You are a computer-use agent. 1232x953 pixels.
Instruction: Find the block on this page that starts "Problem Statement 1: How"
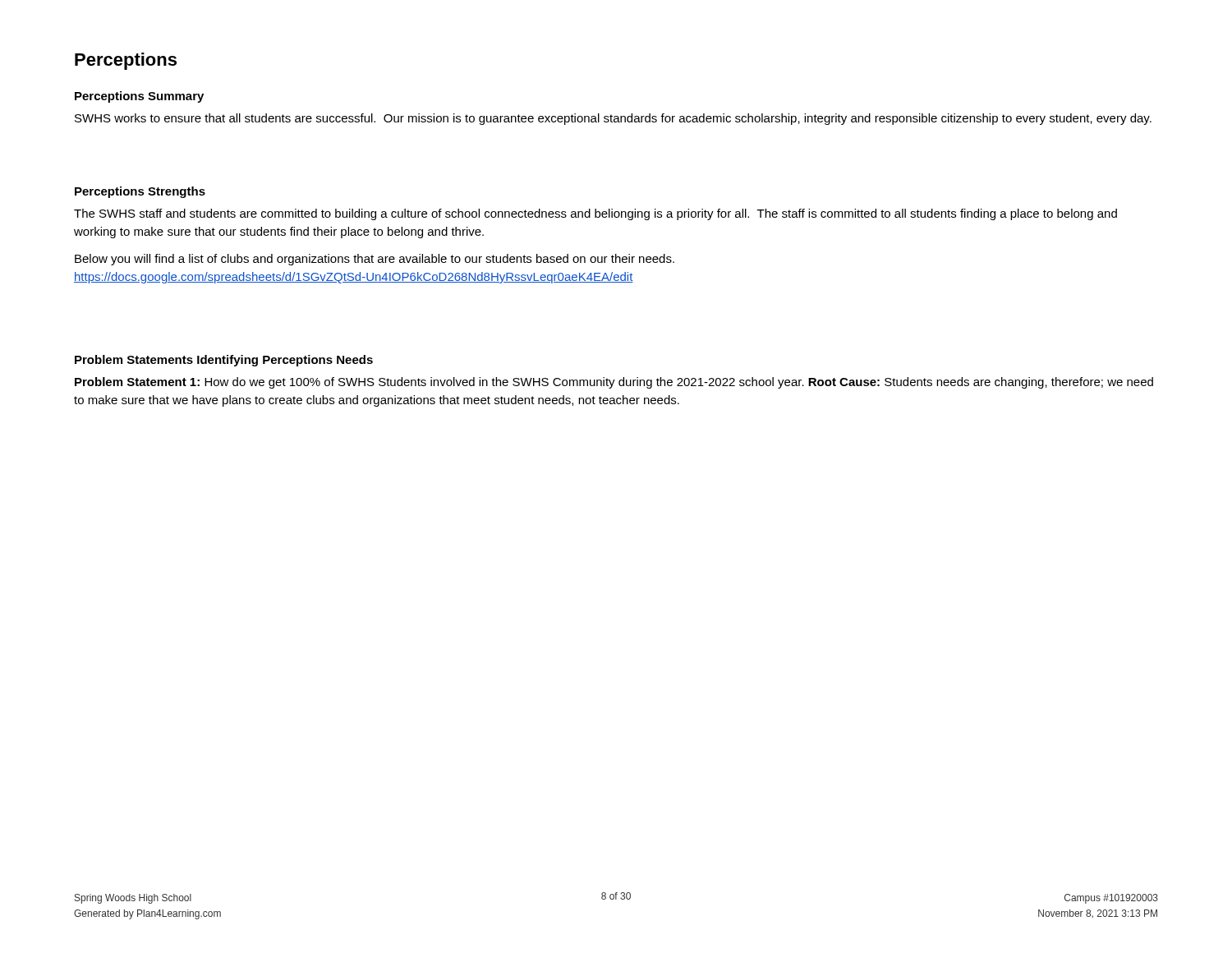(x=614, y=390)
